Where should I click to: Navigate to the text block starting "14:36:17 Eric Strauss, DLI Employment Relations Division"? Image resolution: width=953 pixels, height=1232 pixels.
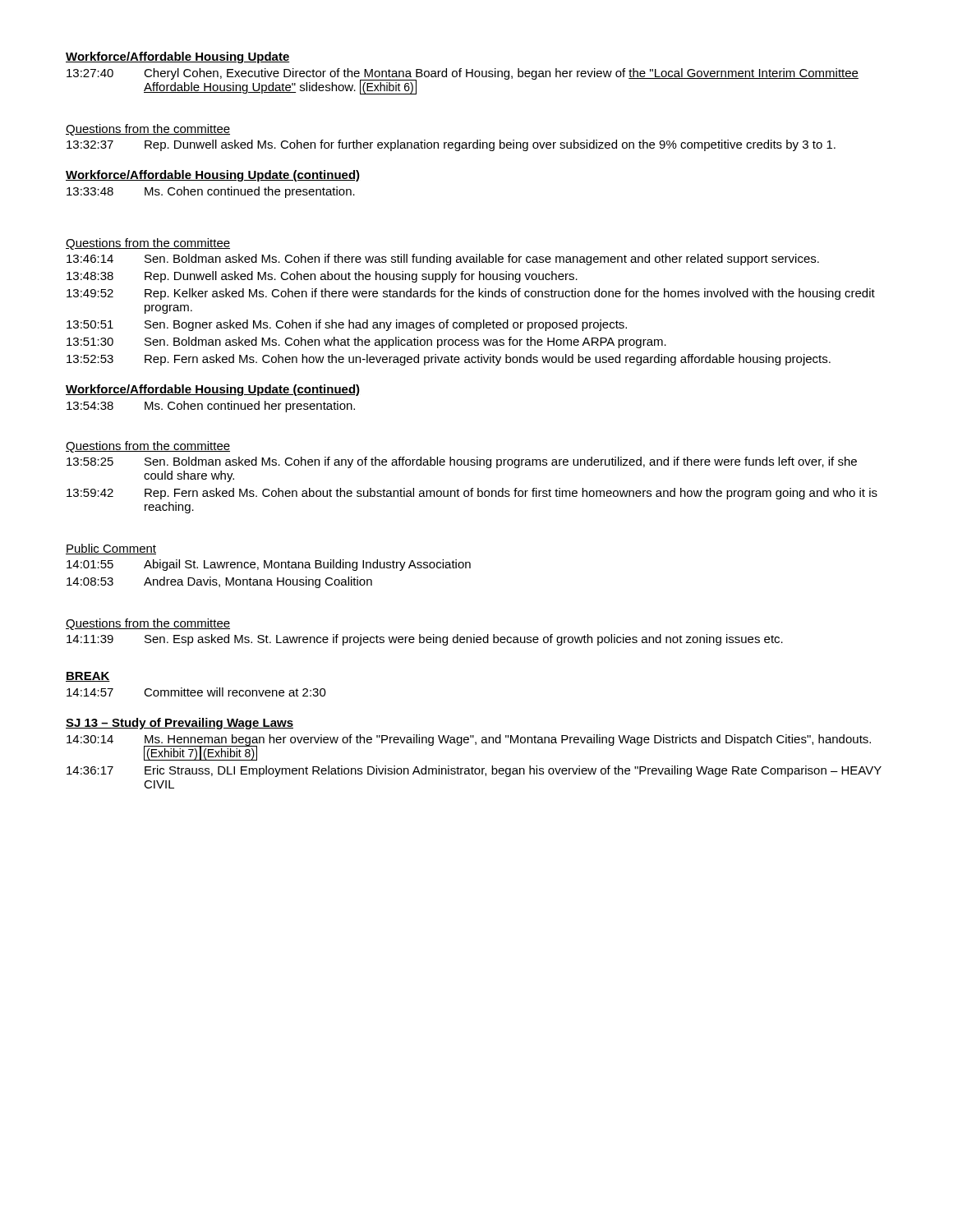click(x=476, y=777)
